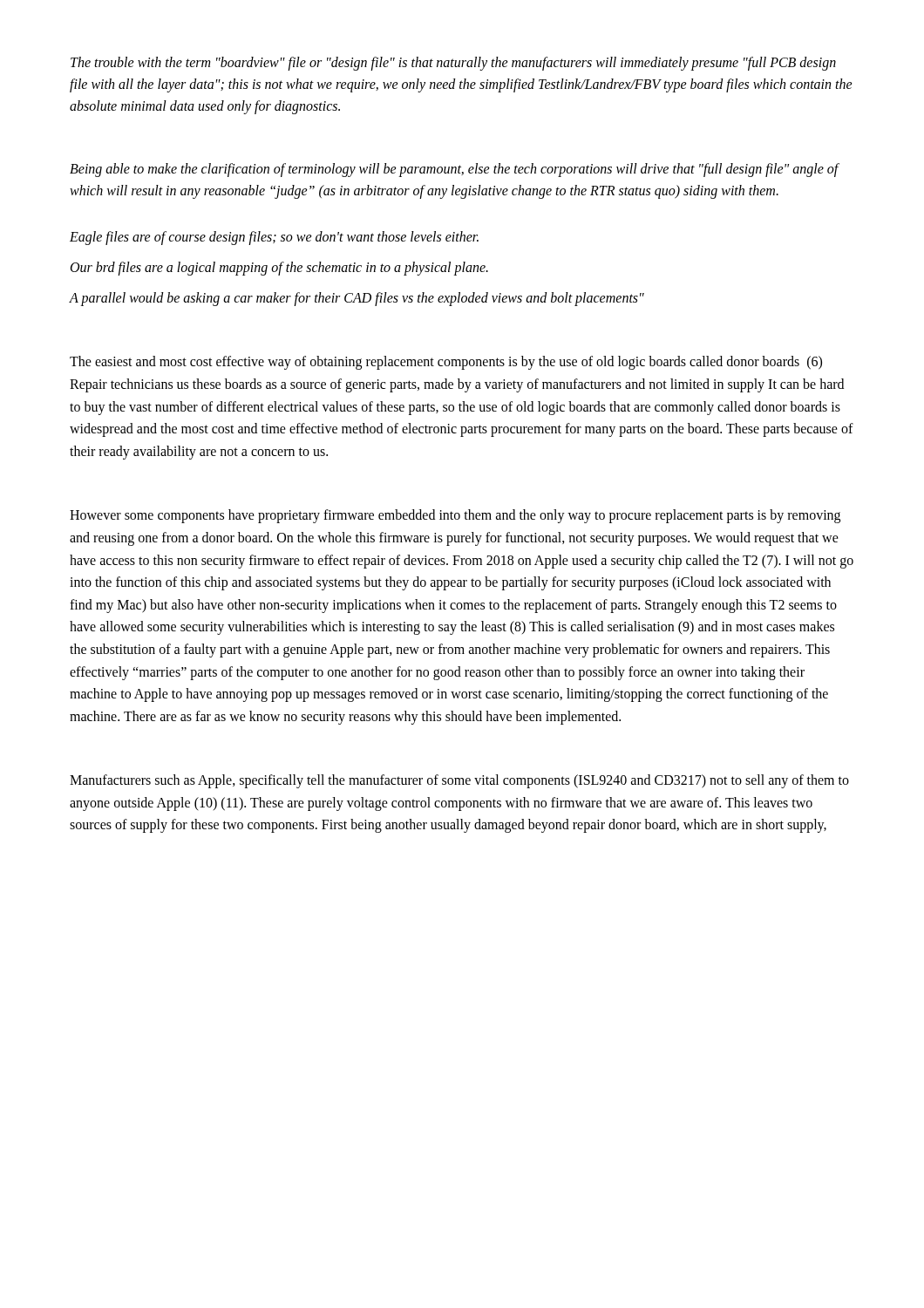924x1308 pixels.
Task: Locate the text block containing "Eagle files are of course design files;"
Action: (275, 237)
